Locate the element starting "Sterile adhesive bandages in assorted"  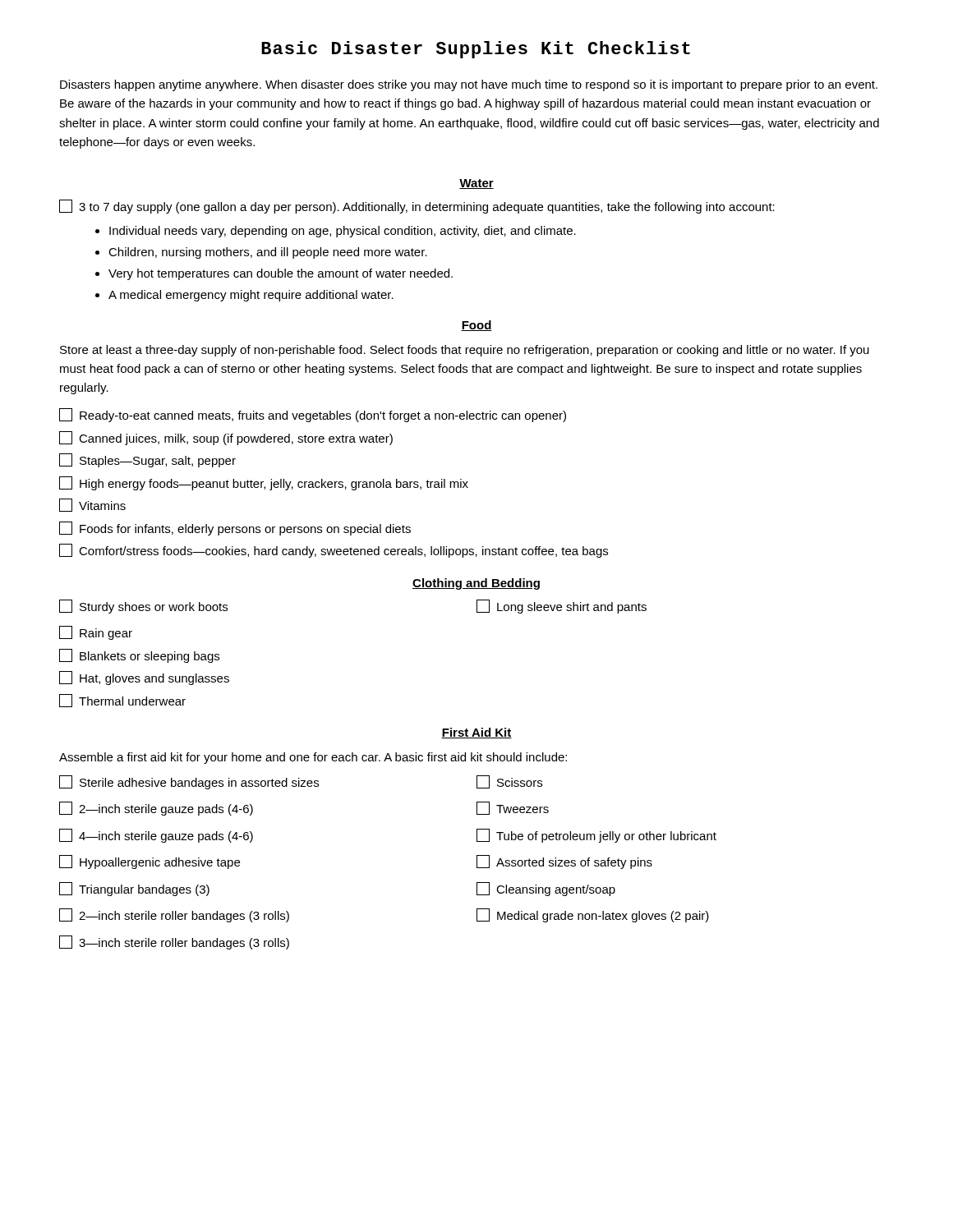[x=189, y=783]
